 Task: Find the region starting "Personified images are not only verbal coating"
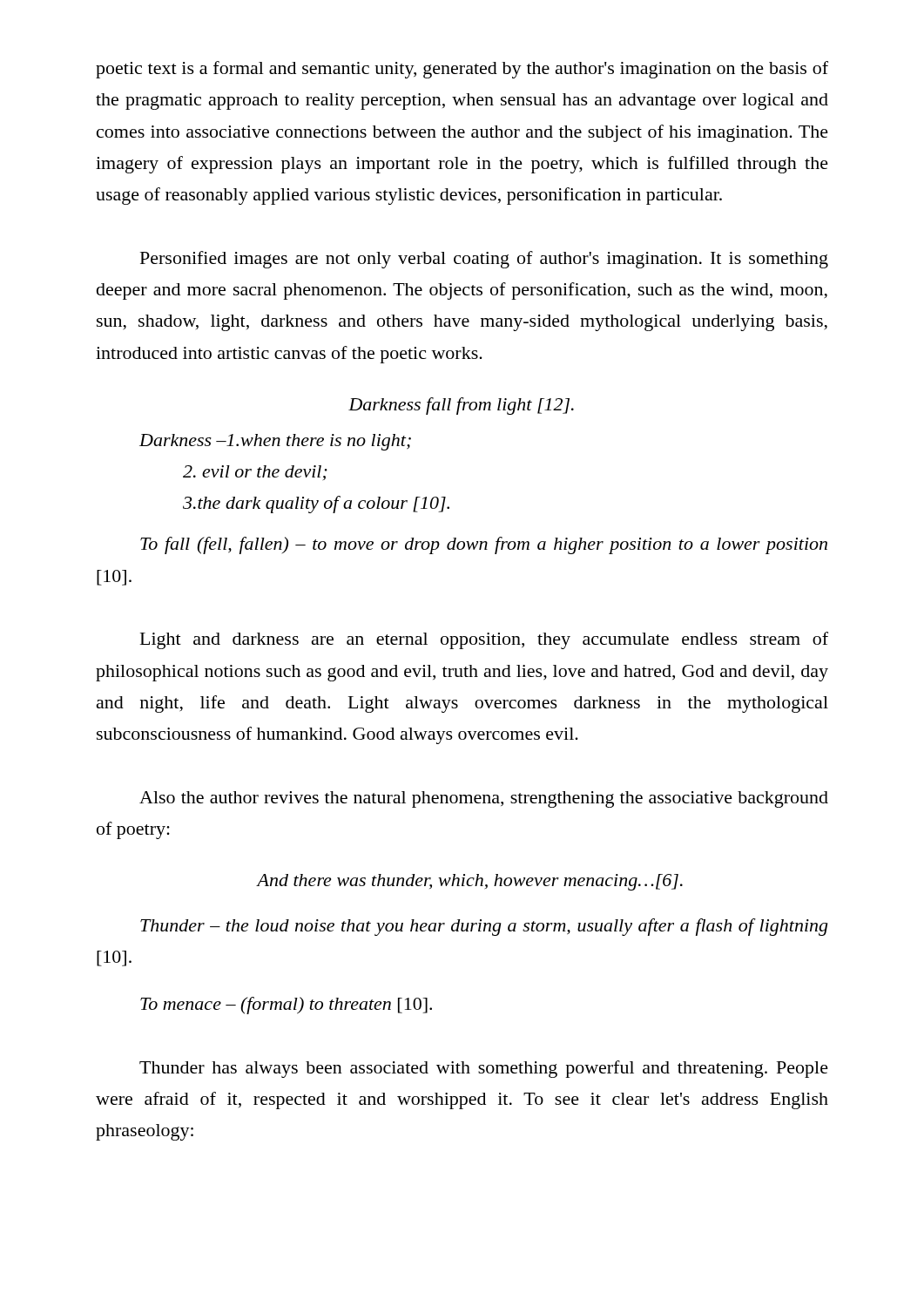click(462, 305)
